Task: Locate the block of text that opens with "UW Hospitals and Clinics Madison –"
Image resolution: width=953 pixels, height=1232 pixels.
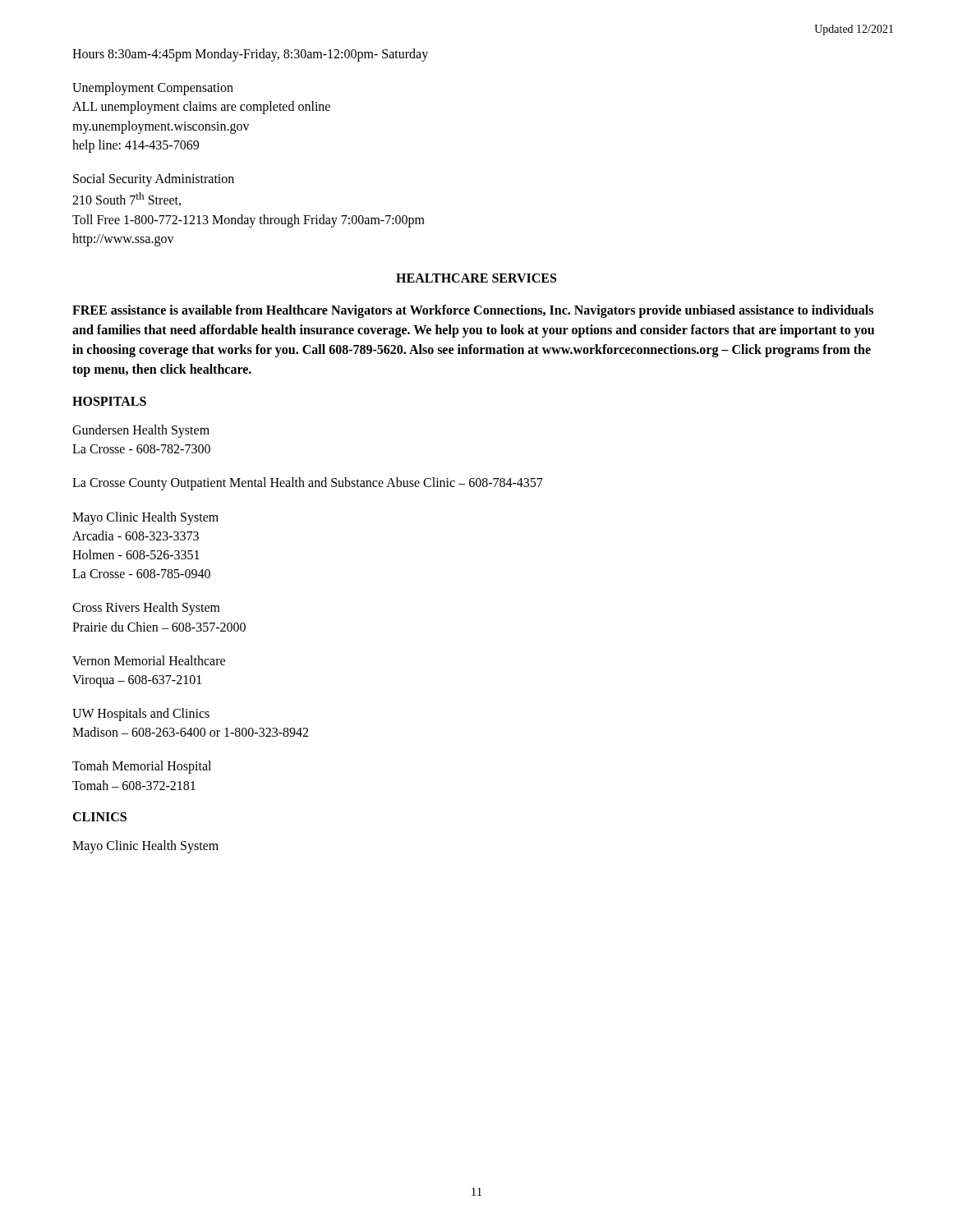Action: 191,723
